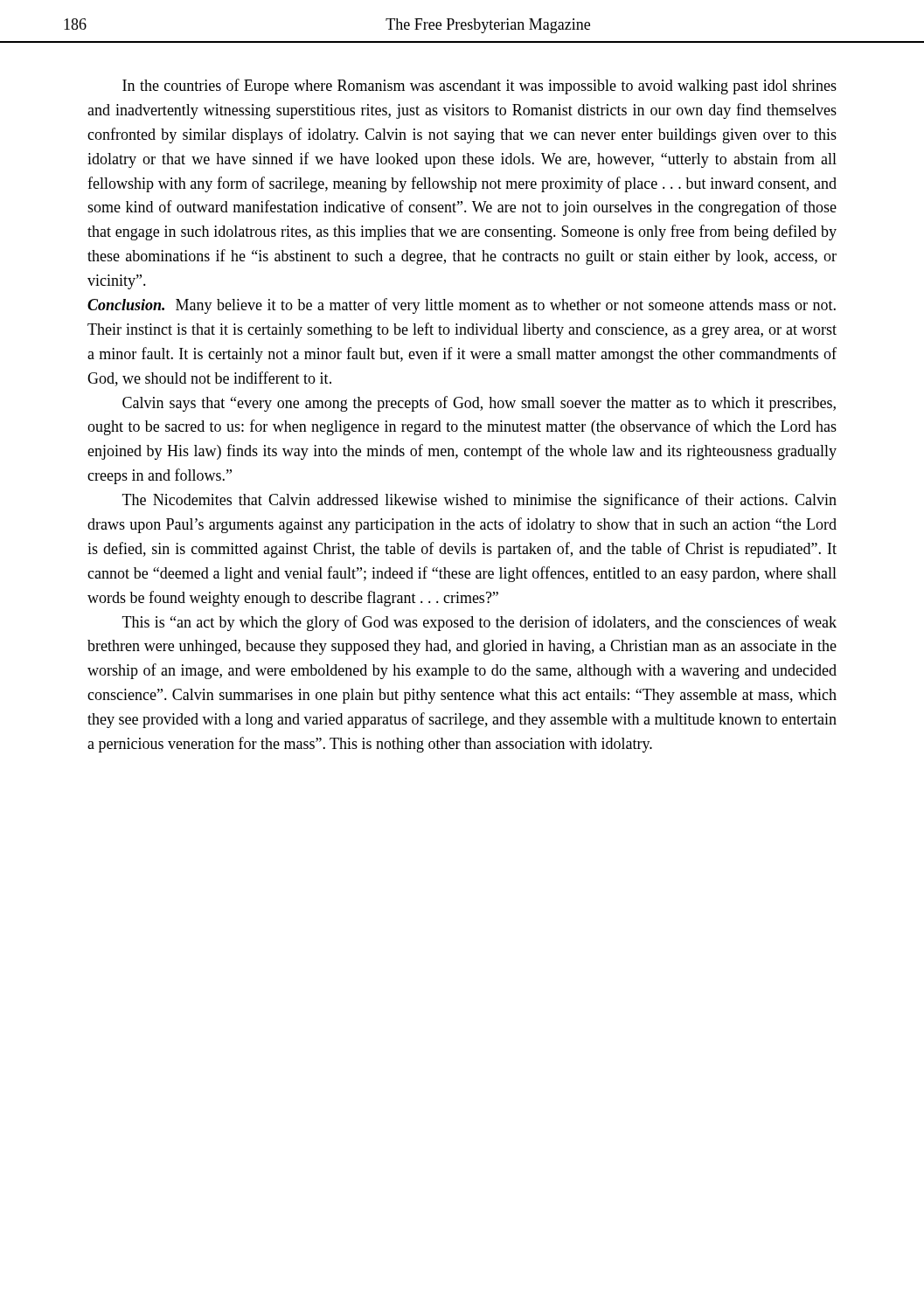Click on the region starting "Conclusion. Many believe"
924x1311 pixels.
462,342
